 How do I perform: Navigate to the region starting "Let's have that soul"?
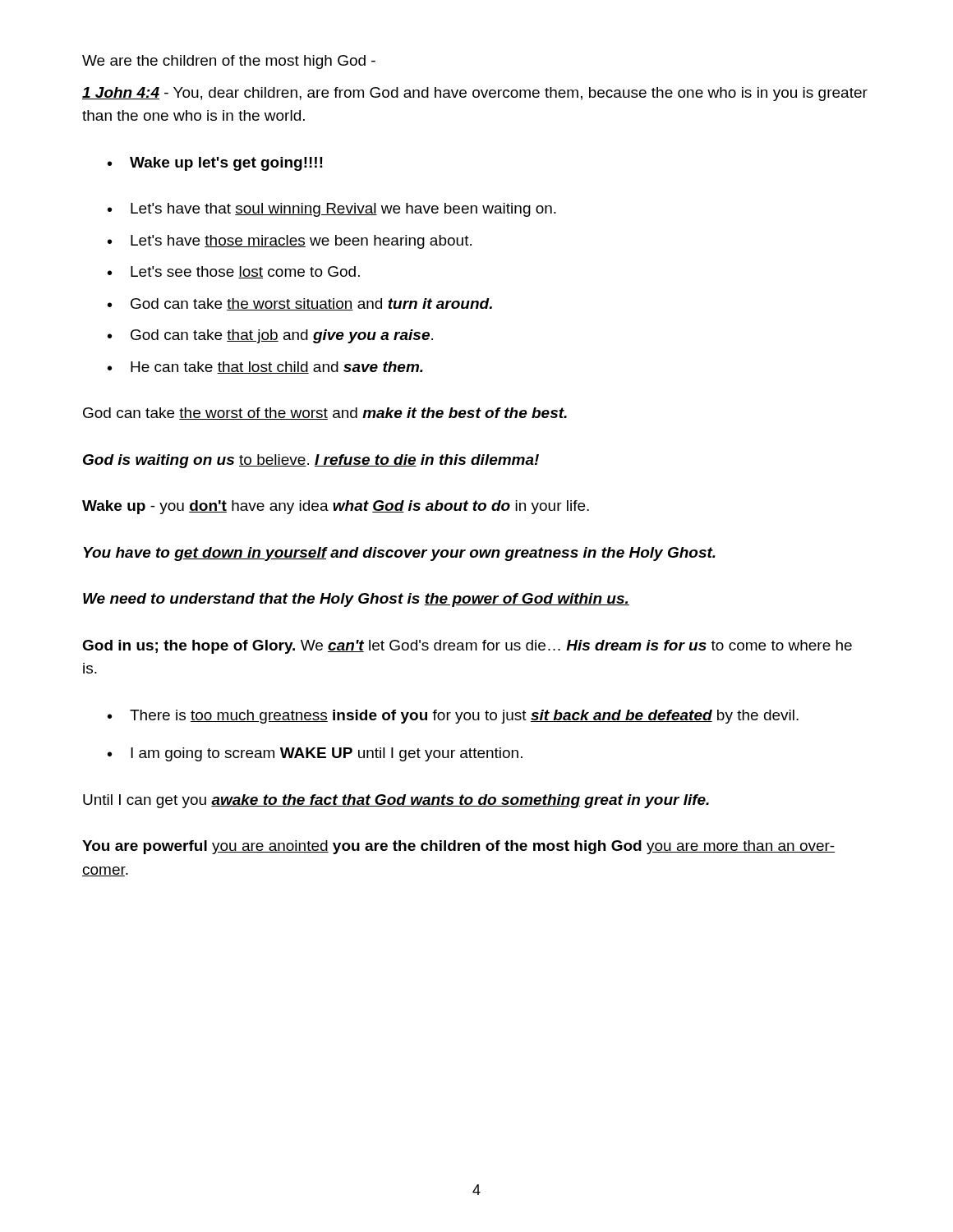click(x=343, y=208)
